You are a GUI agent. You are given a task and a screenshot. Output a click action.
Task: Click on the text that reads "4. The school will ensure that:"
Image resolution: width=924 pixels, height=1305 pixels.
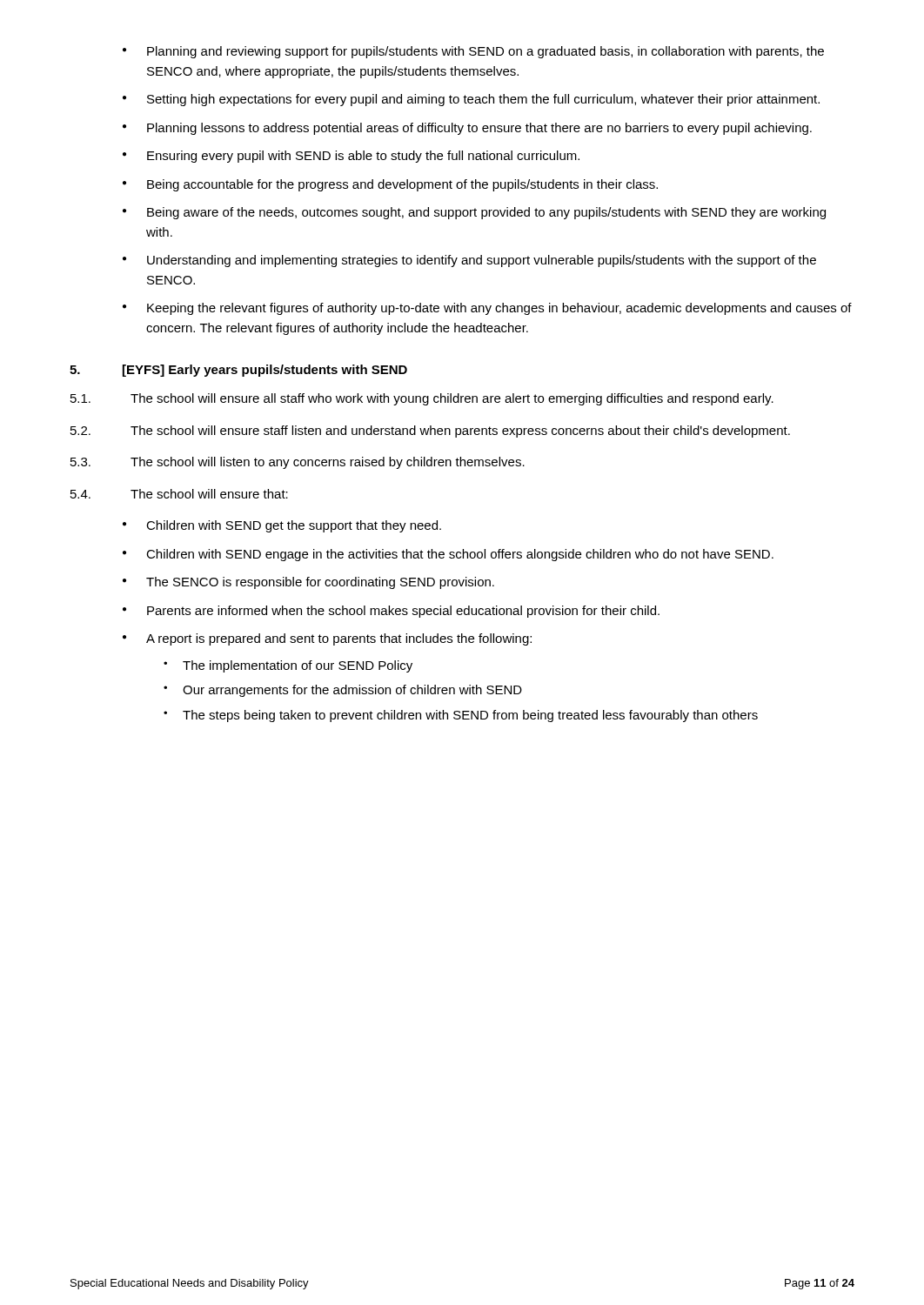coord(179,494)
